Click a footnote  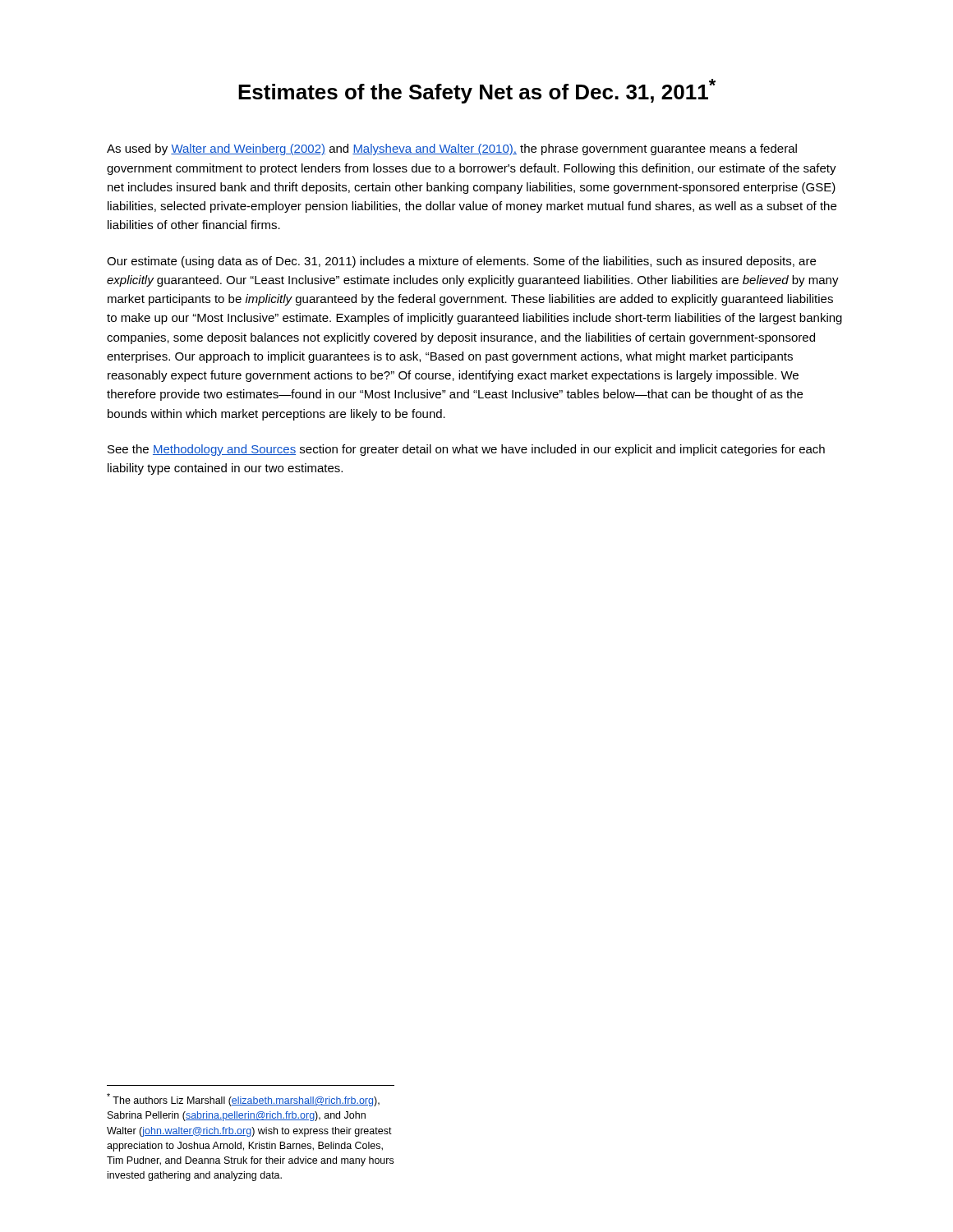(250, 1137)
